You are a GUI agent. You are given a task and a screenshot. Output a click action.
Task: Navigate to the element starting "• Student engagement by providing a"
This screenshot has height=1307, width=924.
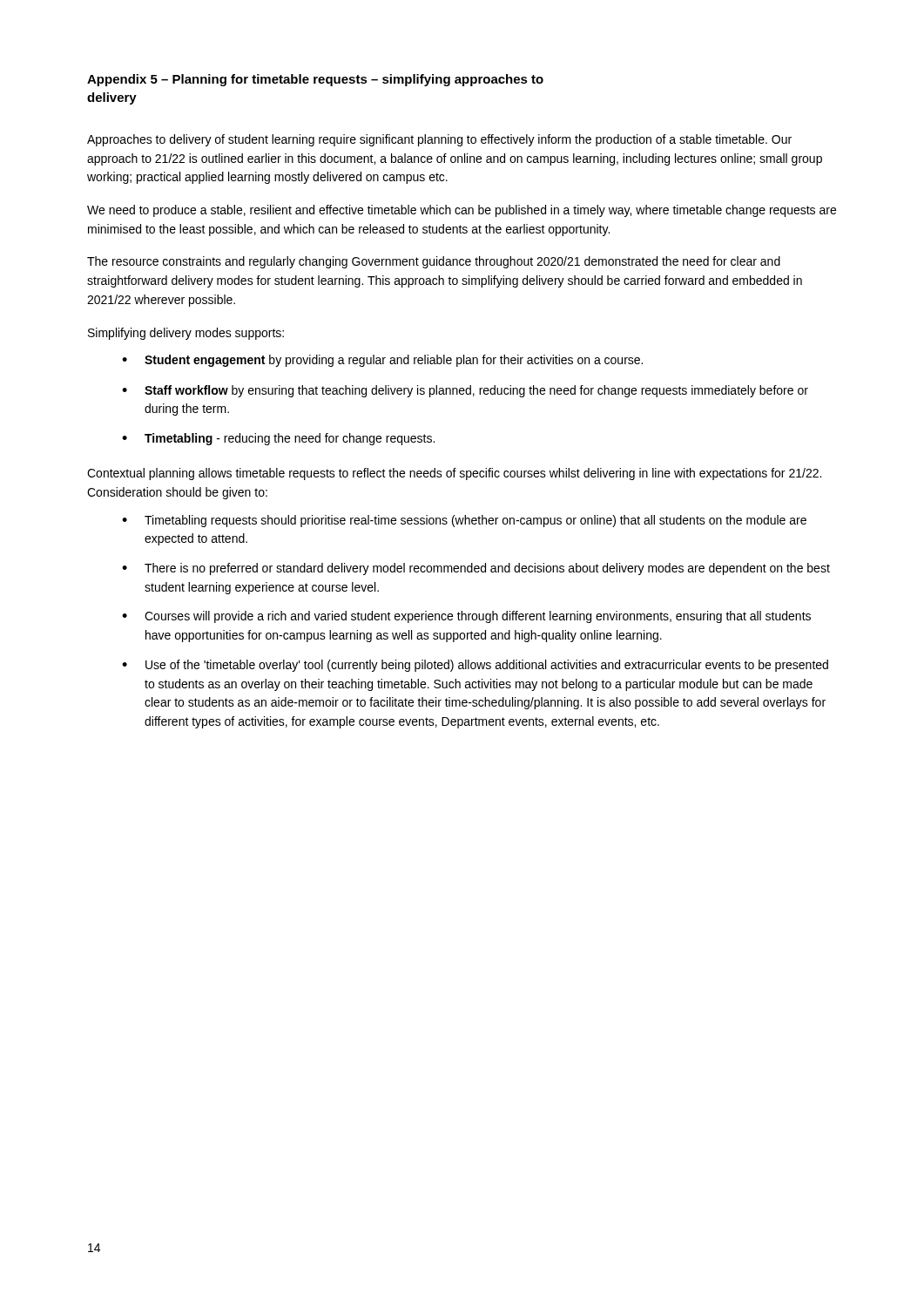click(x=479, y=361)
